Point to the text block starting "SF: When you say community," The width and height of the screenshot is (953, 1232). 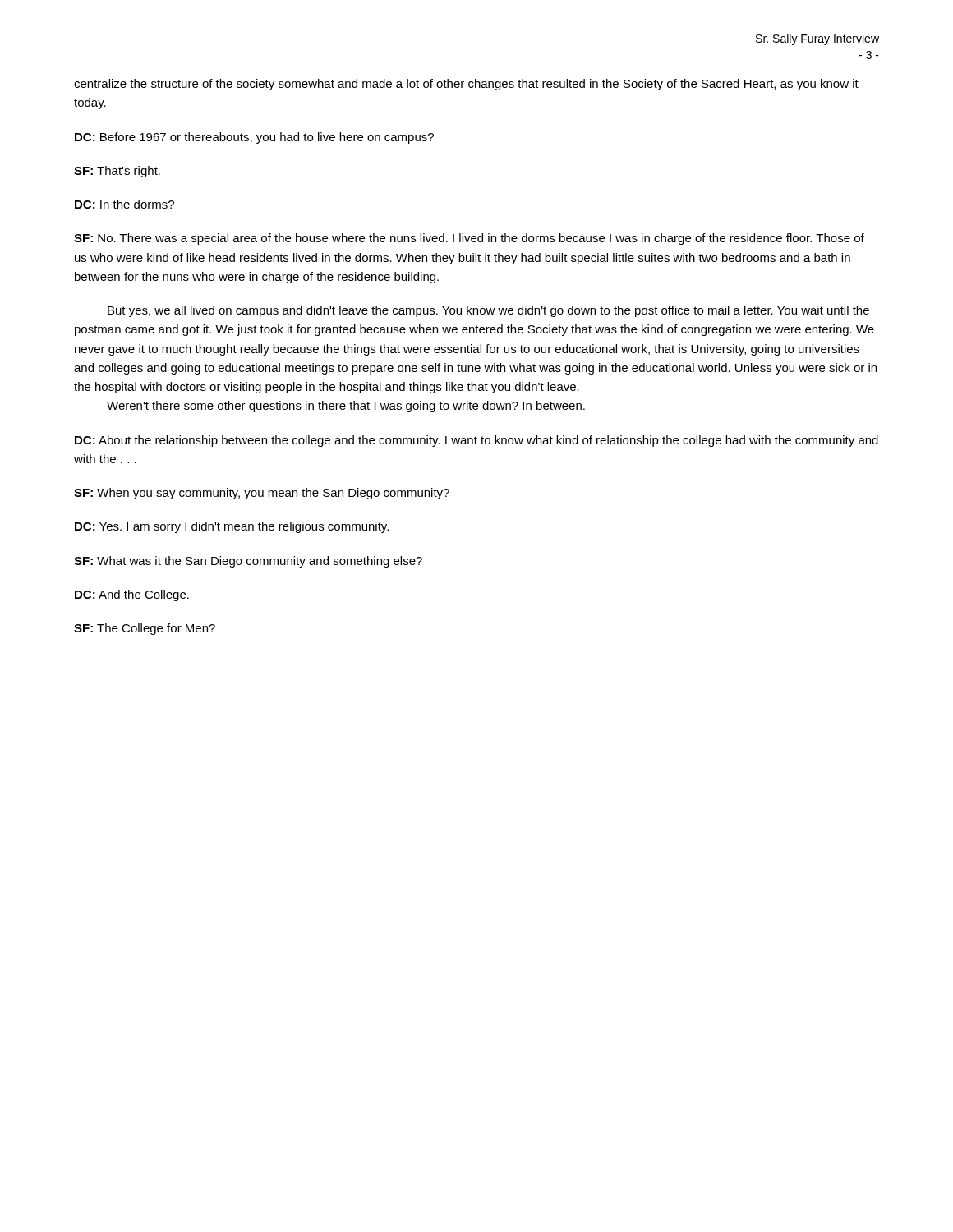262,494
